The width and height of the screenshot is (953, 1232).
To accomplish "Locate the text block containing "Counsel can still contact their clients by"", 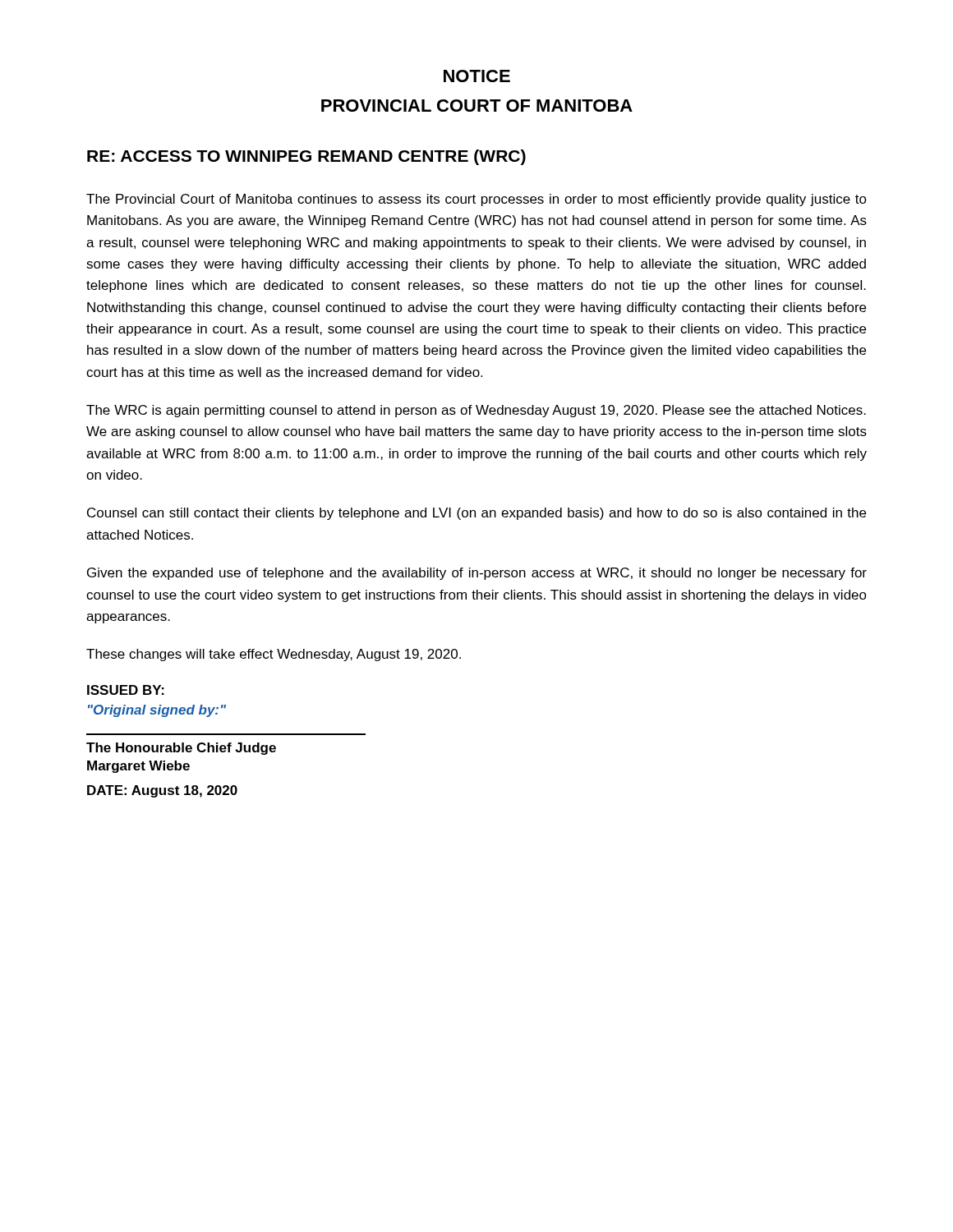I will coord(476,524).
